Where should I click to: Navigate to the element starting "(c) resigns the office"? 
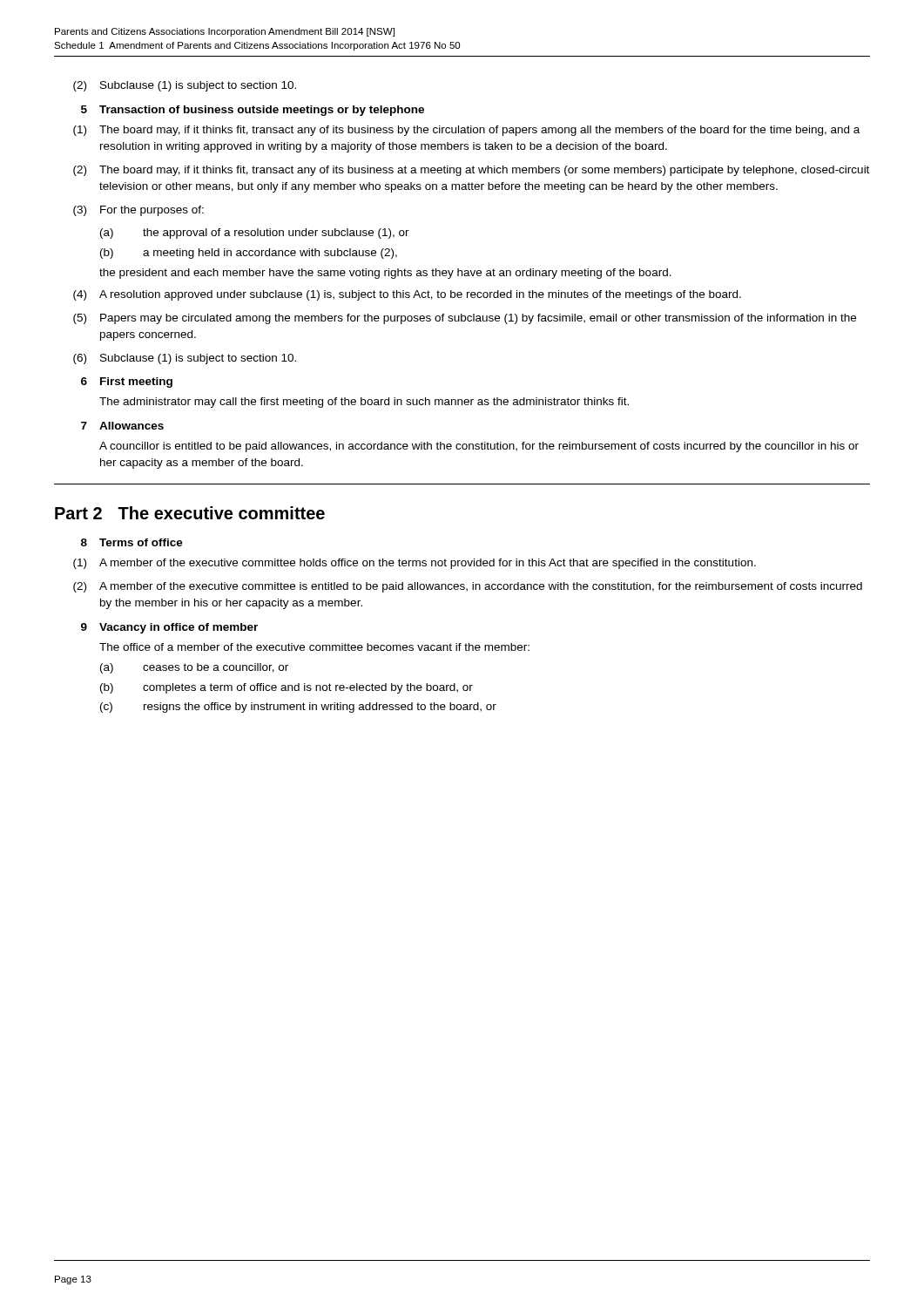click(x=485, y=707)
